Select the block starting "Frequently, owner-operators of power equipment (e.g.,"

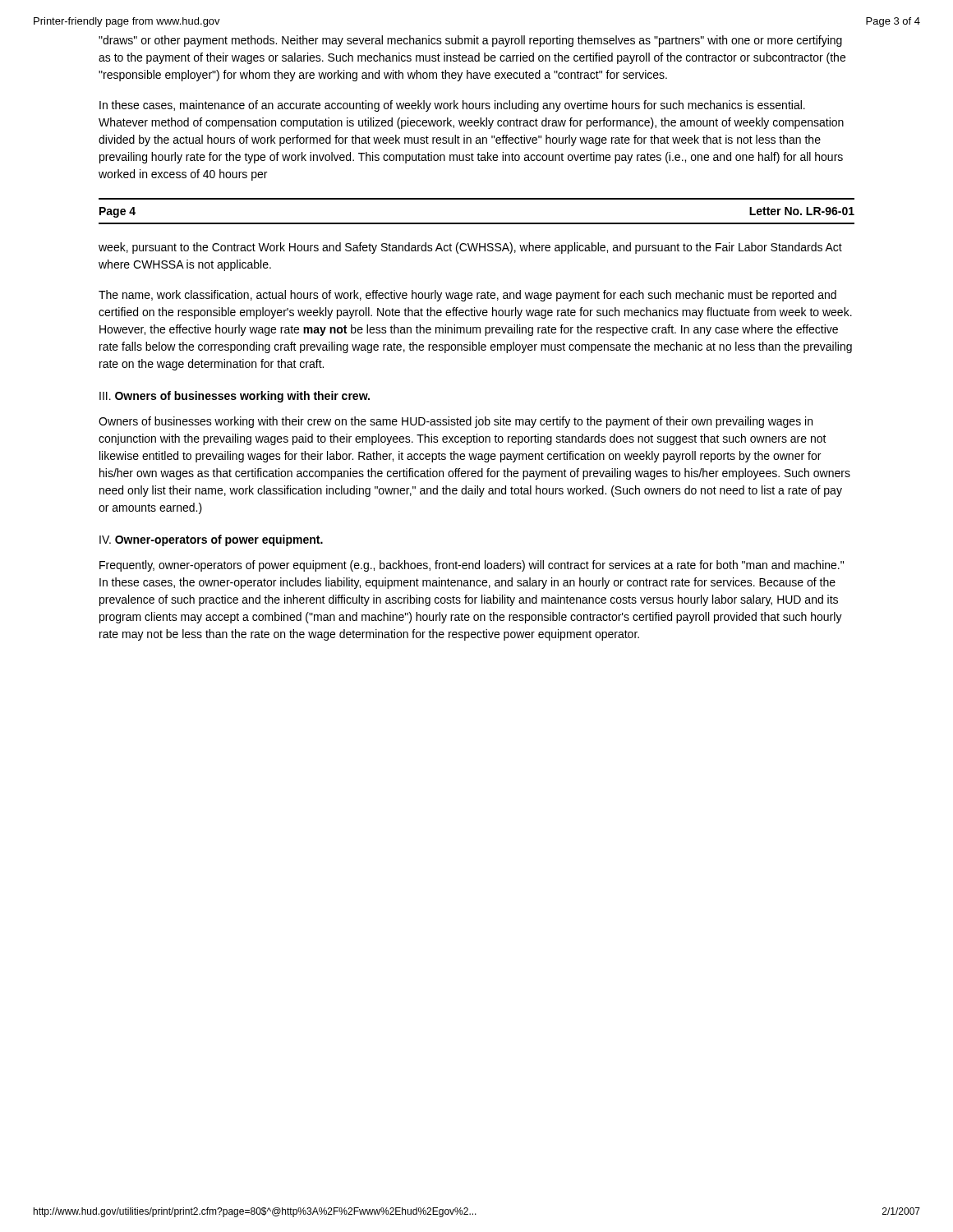(x=471, y=600)
